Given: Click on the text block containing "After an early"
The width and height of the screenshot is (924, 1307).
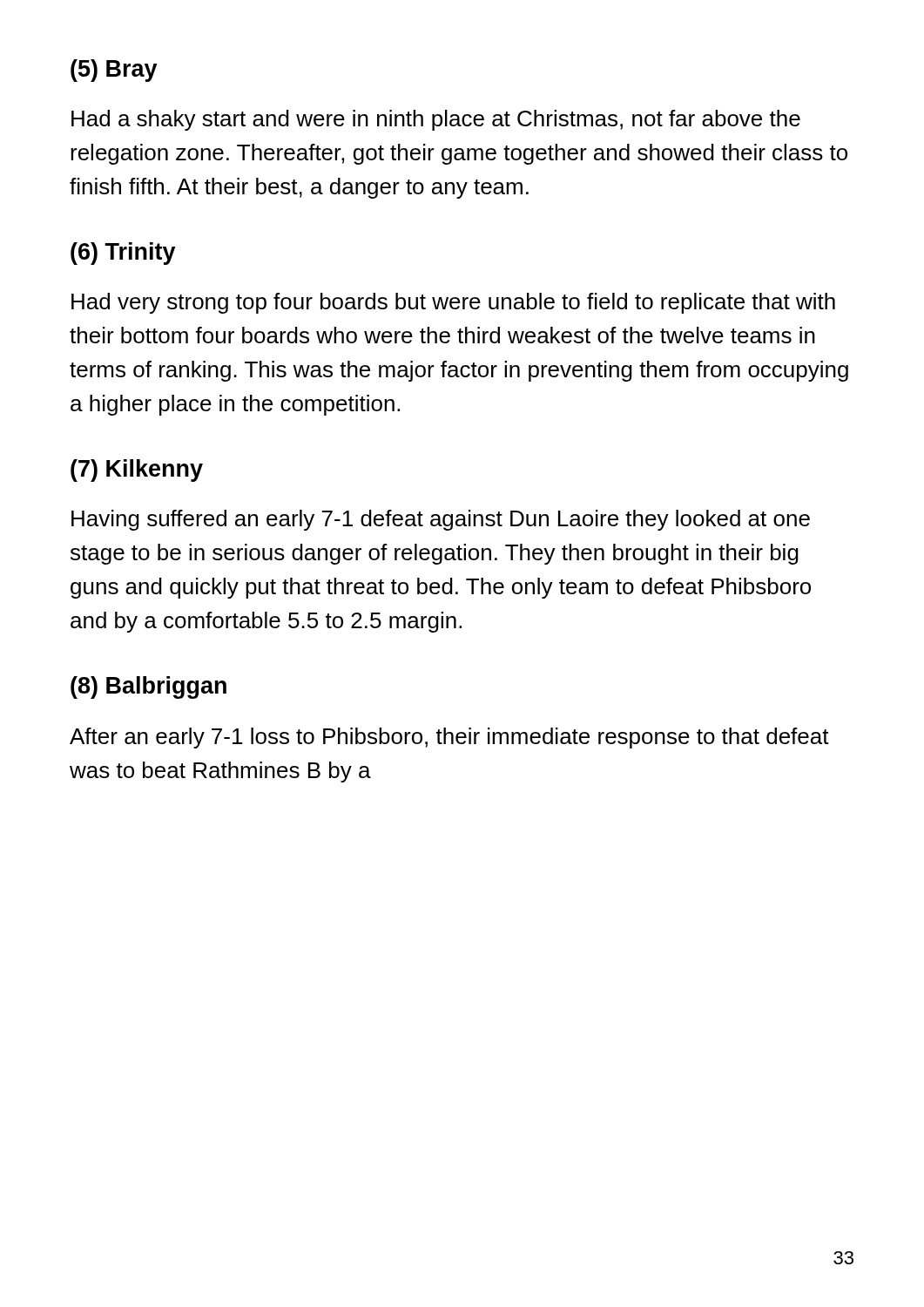Looking at the screenshot, I should pos(449,753).
